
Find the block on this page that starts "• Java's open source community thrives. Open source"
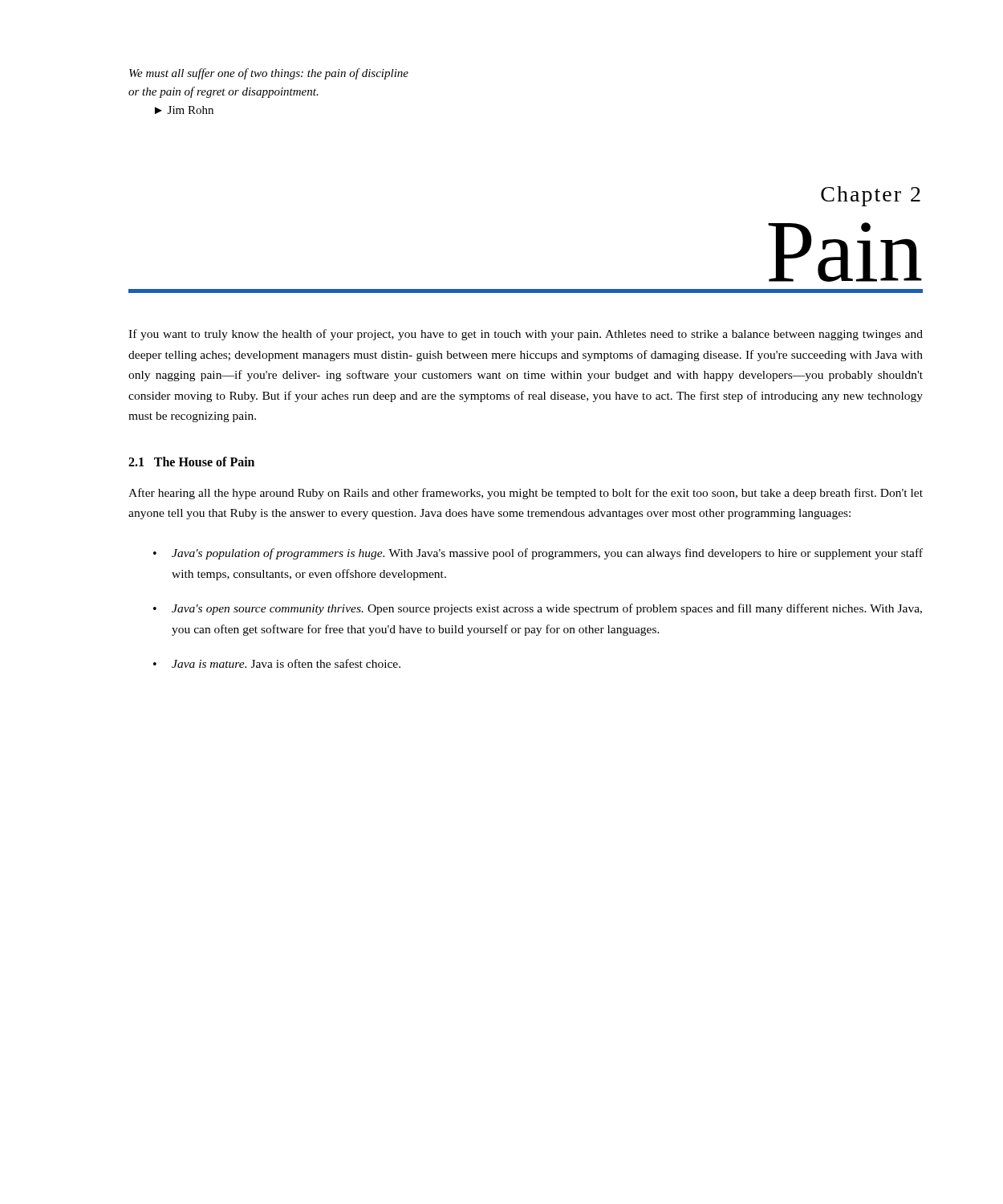pos(538,619)
